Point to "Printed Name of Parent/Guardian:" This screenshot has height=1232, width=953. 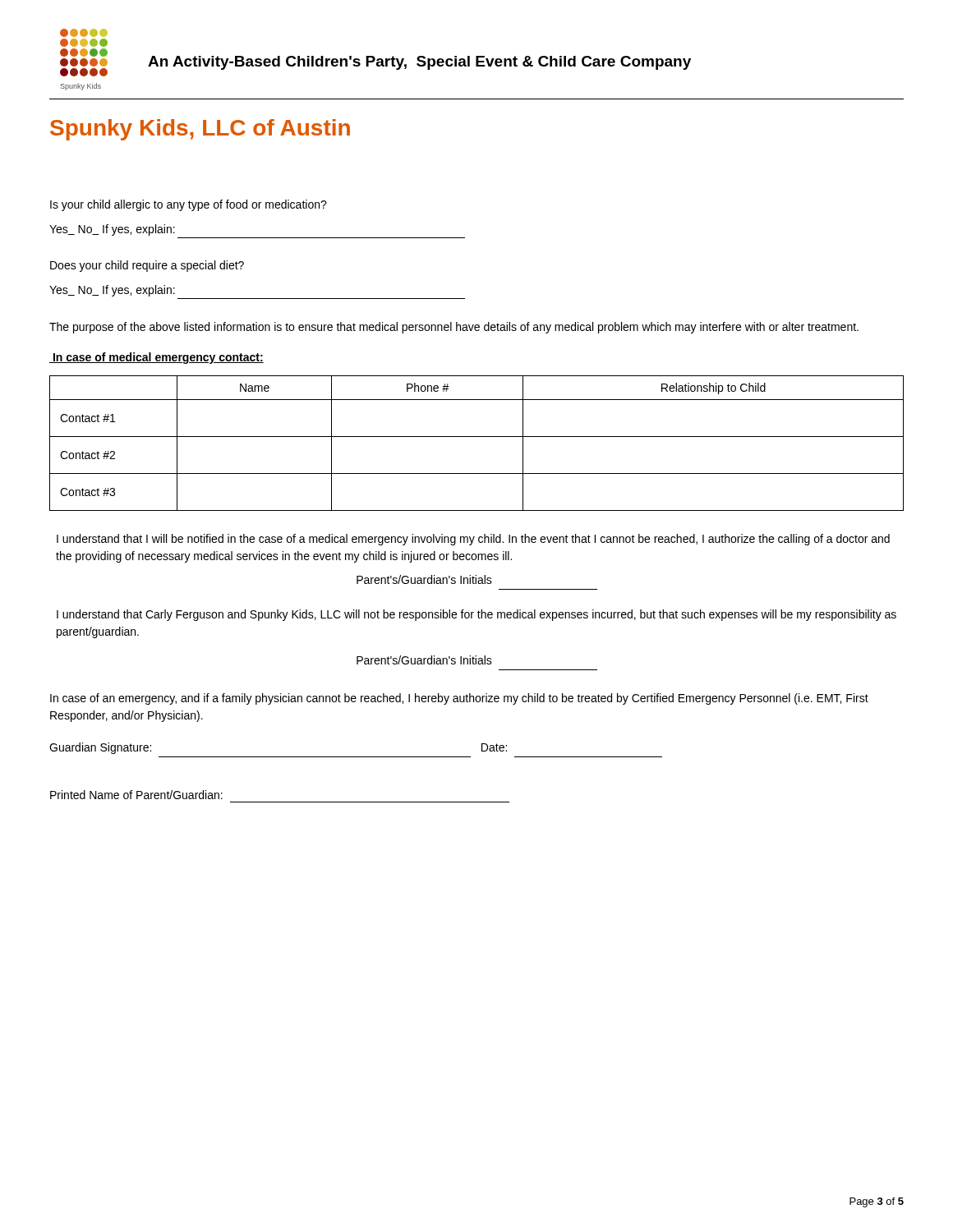coord(279,796)
